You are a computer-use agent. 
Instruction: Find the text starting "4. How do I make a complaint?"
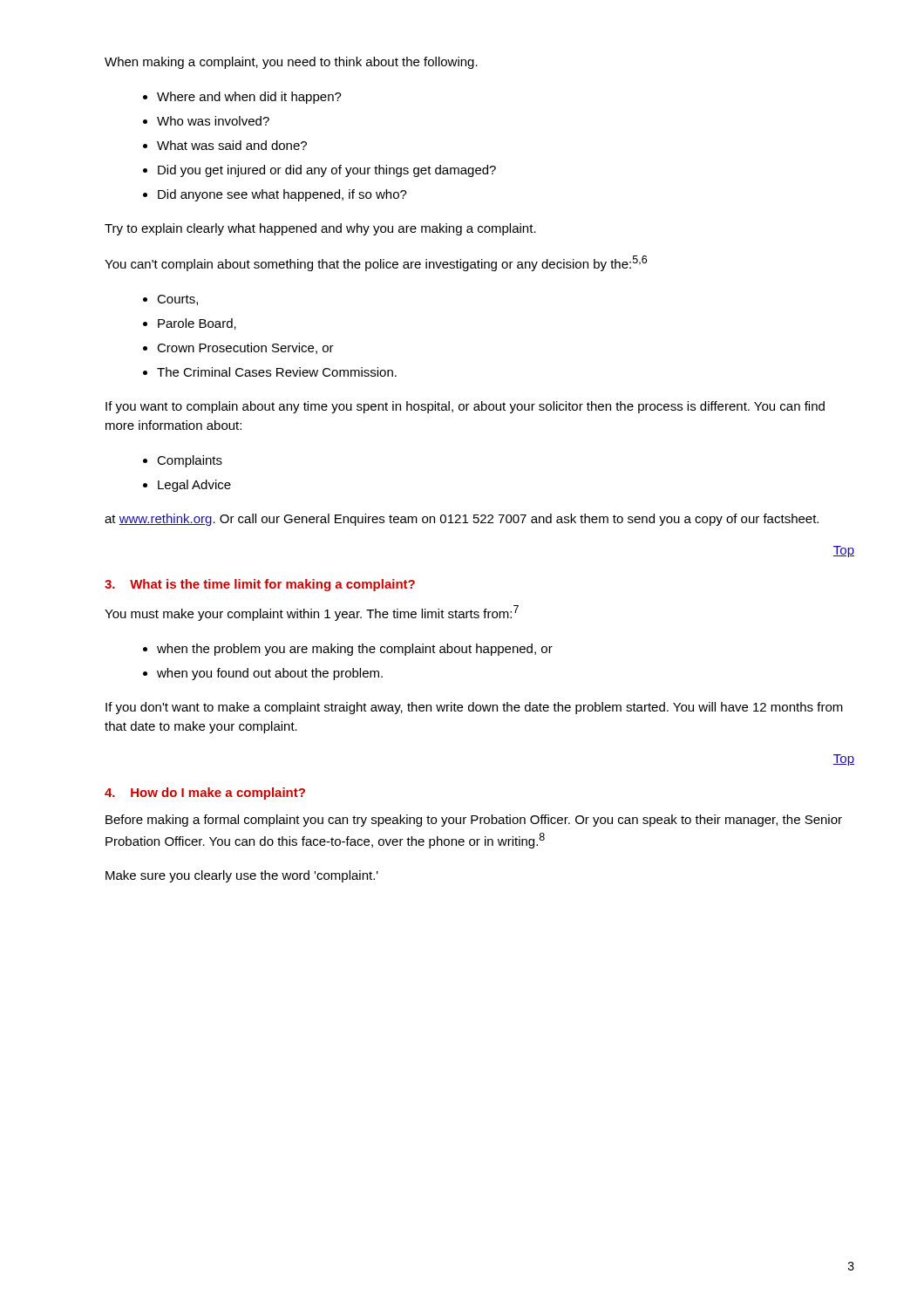(205, 792)
